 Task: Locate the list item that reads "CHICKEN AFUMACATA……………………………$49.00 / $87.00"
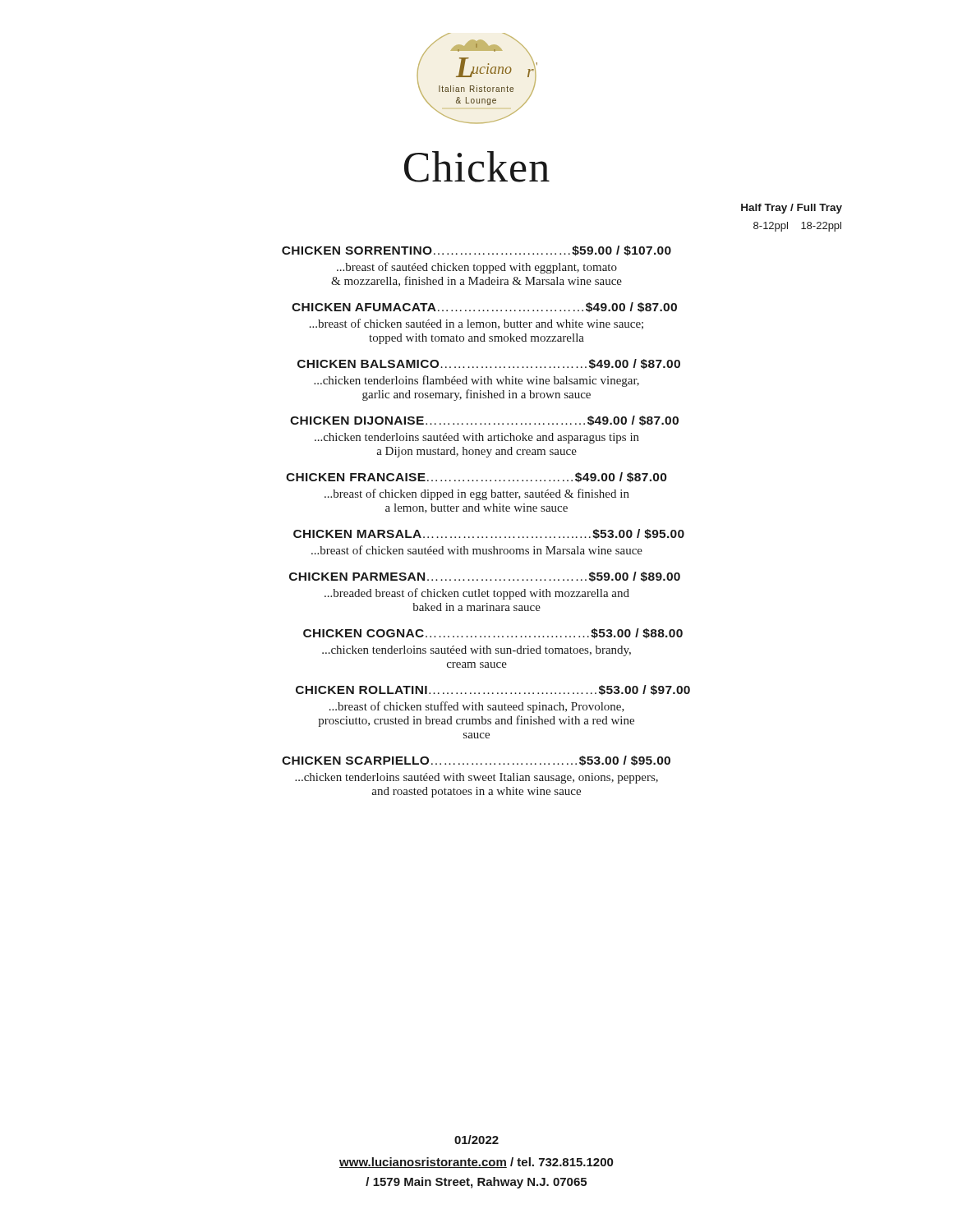tap(476, 322)
